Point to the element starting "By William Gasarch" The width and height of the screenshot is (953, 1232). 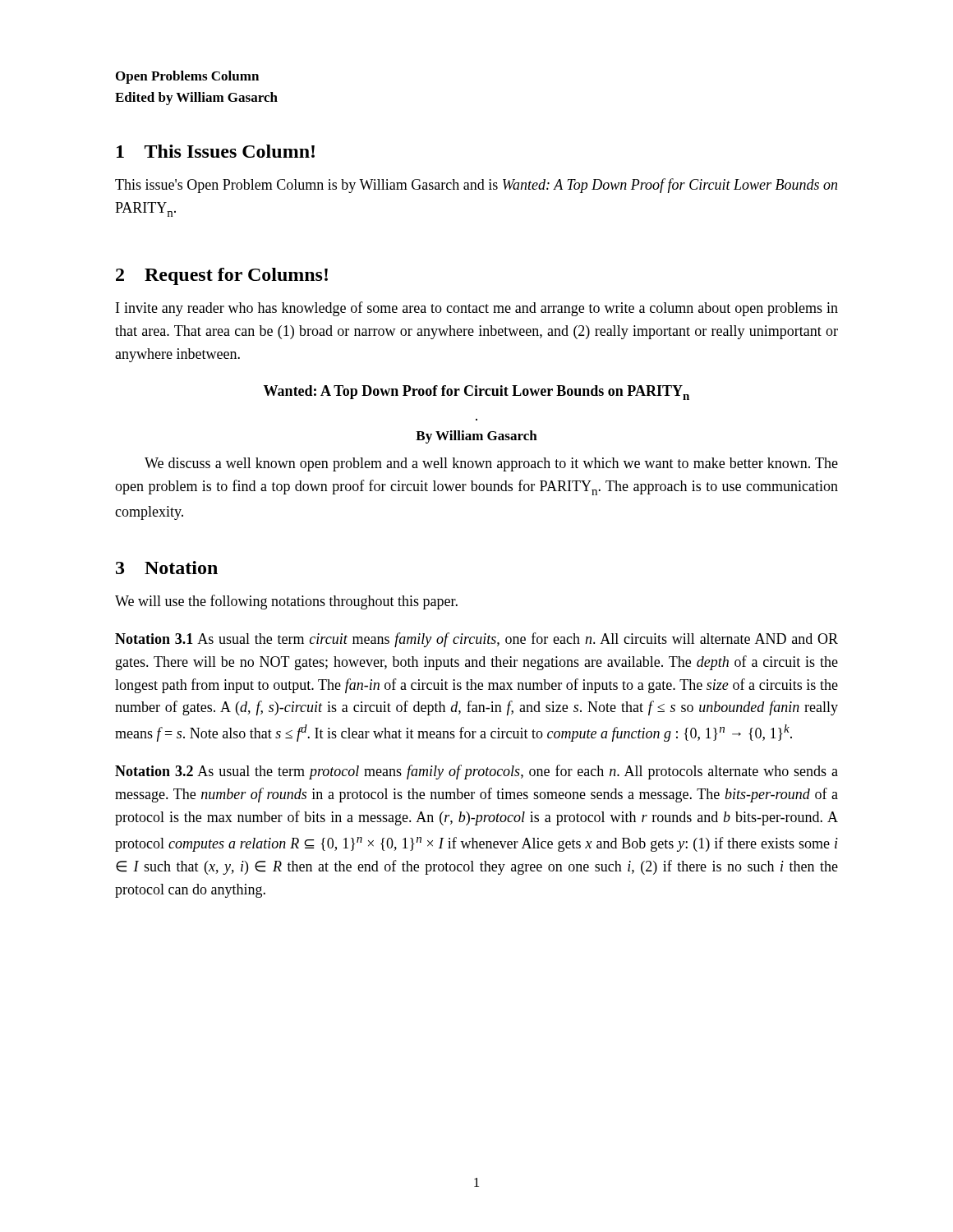click(476, 436)
